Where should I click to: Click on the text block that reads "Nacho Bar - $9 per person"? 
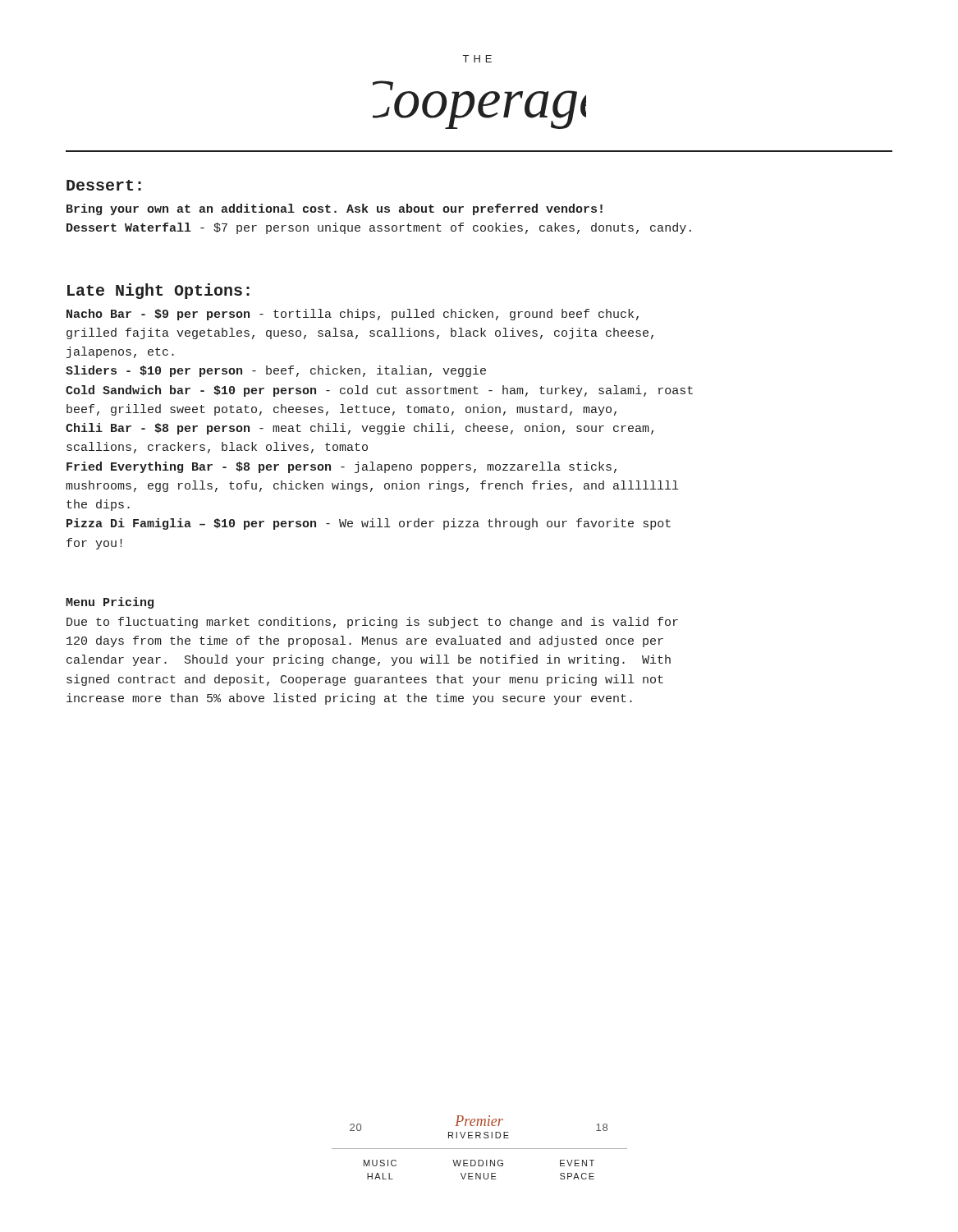coord(479,429)
